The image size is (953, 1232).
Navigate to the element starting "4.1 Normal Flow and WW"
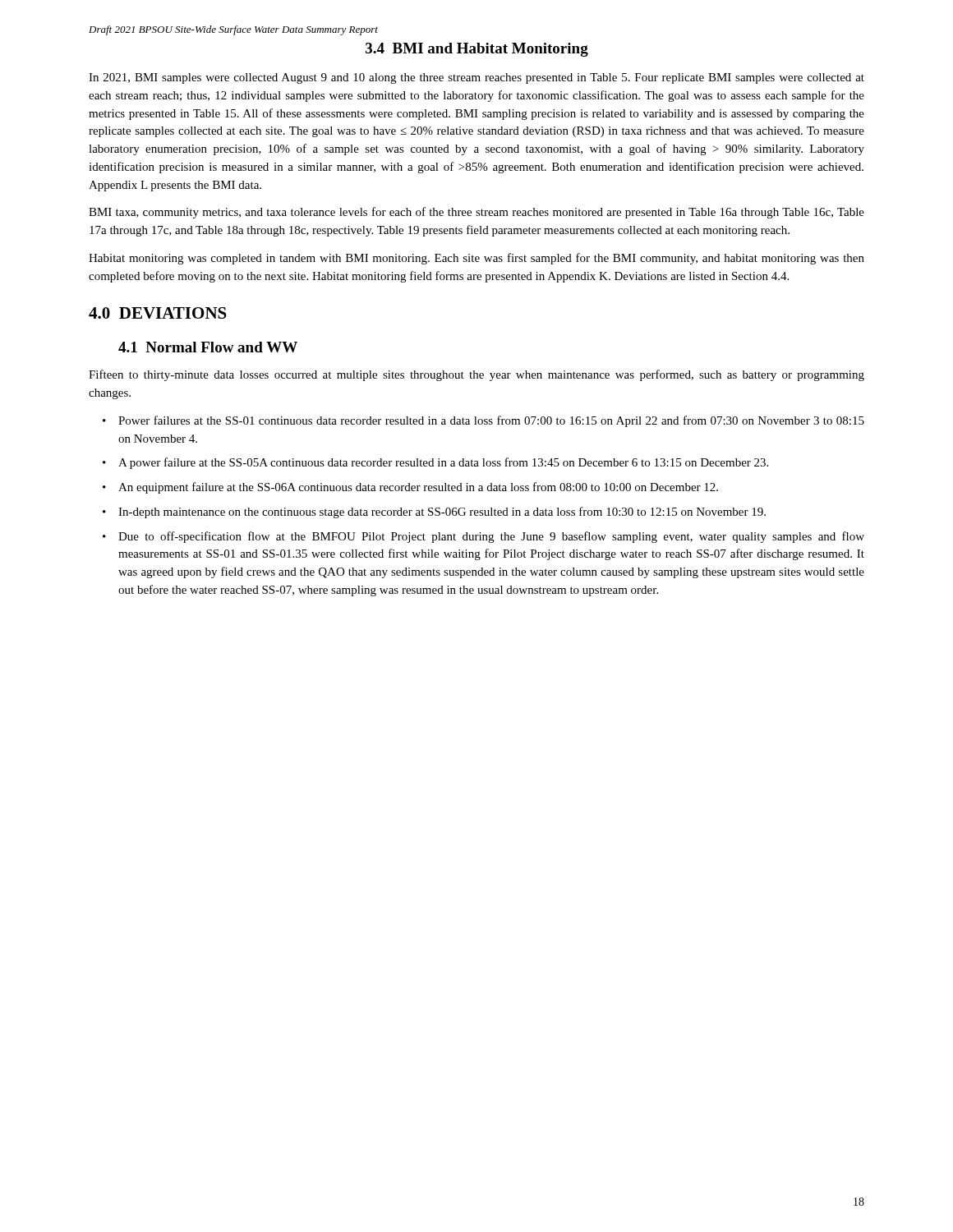[x=208, y=347]
